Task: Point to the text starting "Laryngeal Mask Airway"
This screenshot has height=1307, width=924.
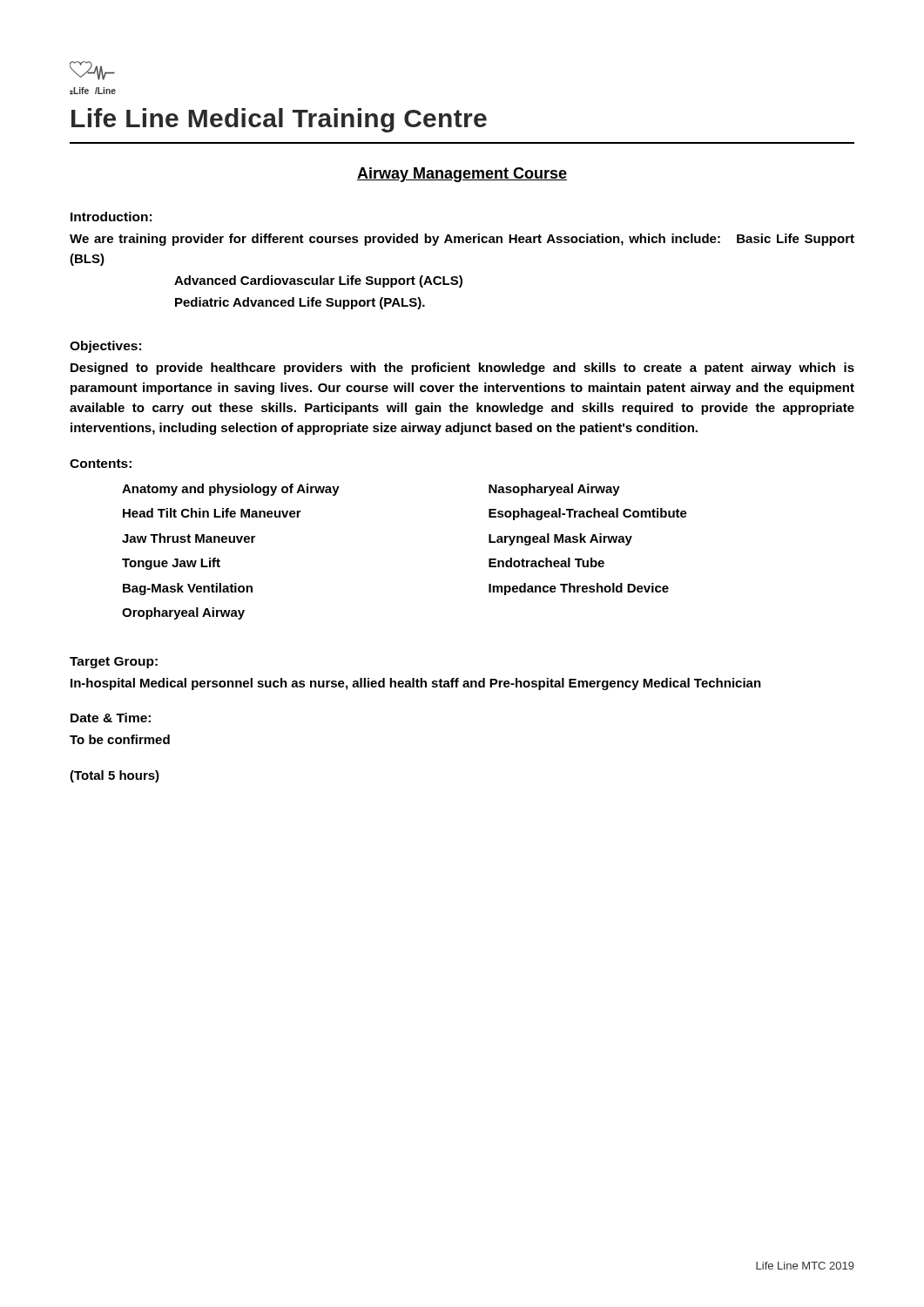Action: click(x=560, y=538)
